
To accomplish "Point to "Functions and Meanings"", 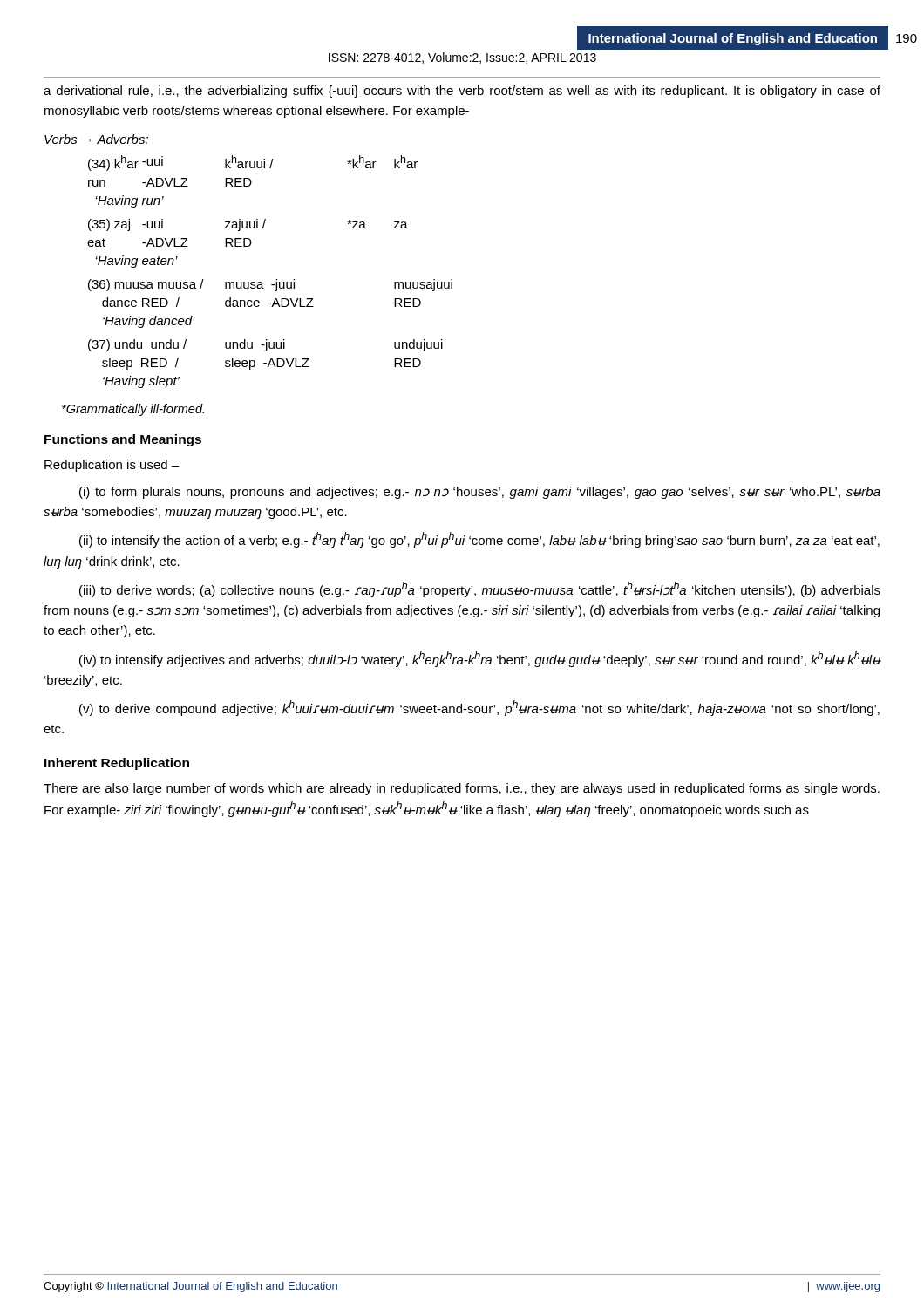I will tap(123, 439).
